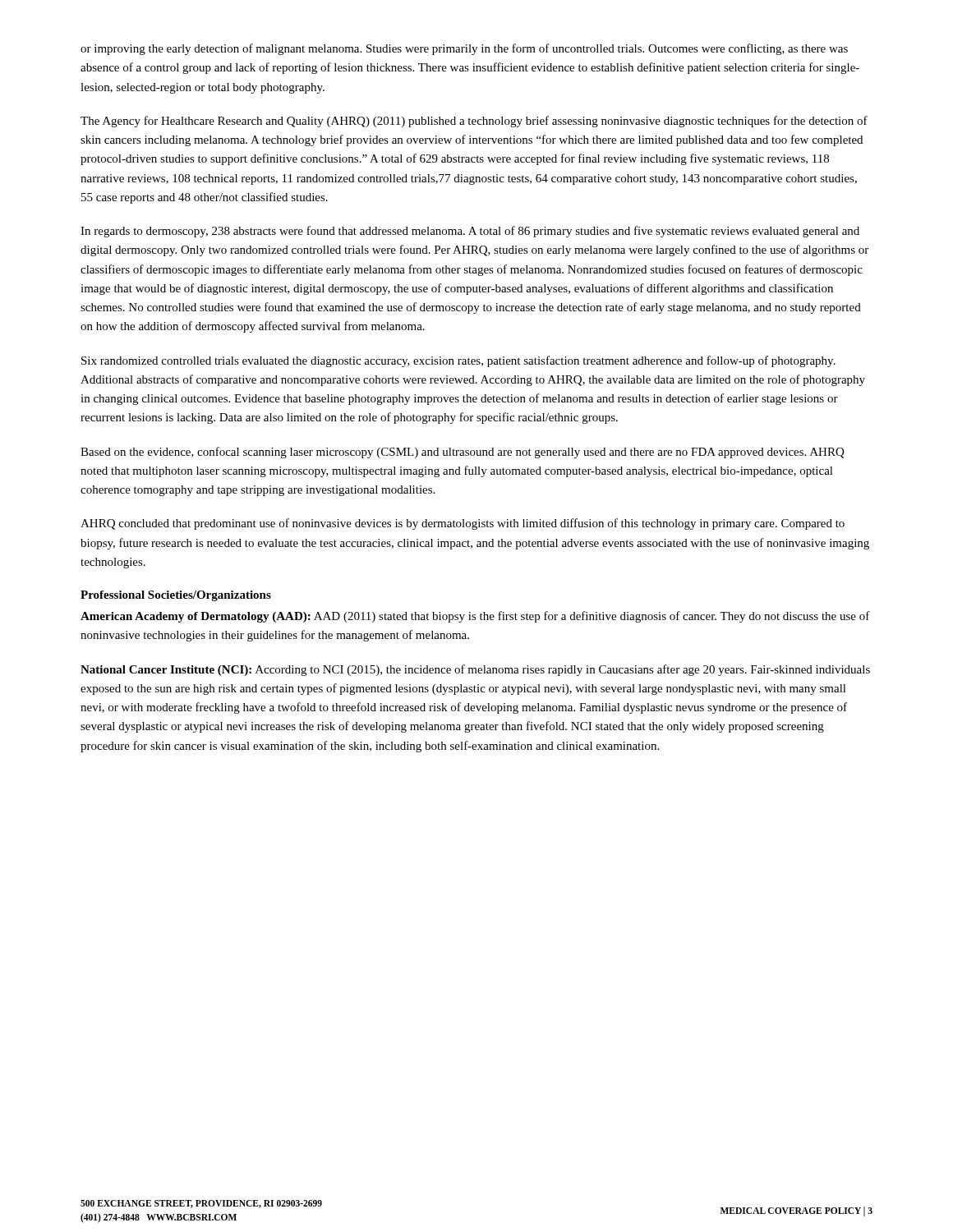Find the passage starting "The Agency for Healthcare"

[474, 159]
